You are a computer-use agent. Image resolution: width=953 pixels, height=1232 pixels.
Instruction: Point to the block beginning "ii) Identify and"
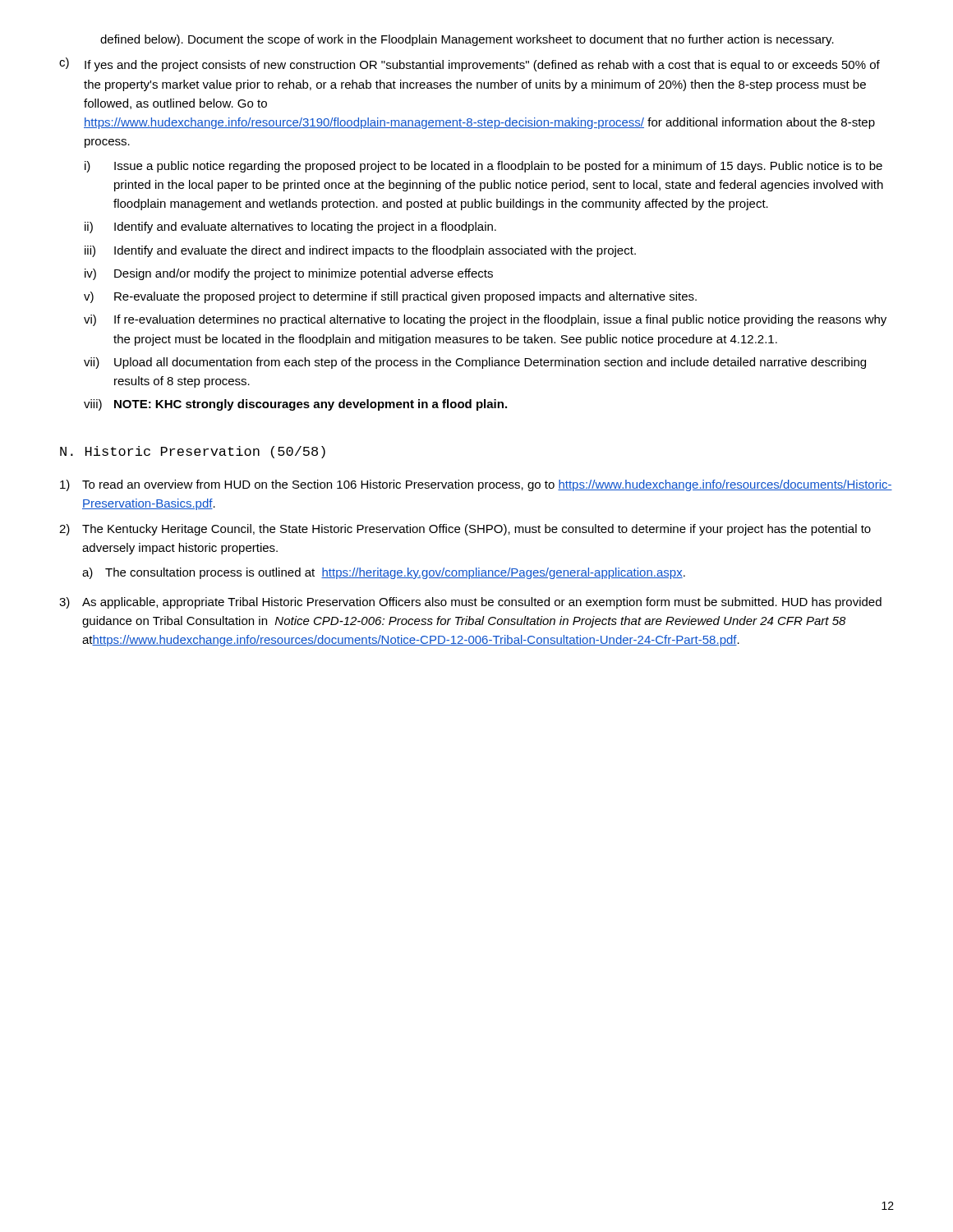click(x=290, y=227)
